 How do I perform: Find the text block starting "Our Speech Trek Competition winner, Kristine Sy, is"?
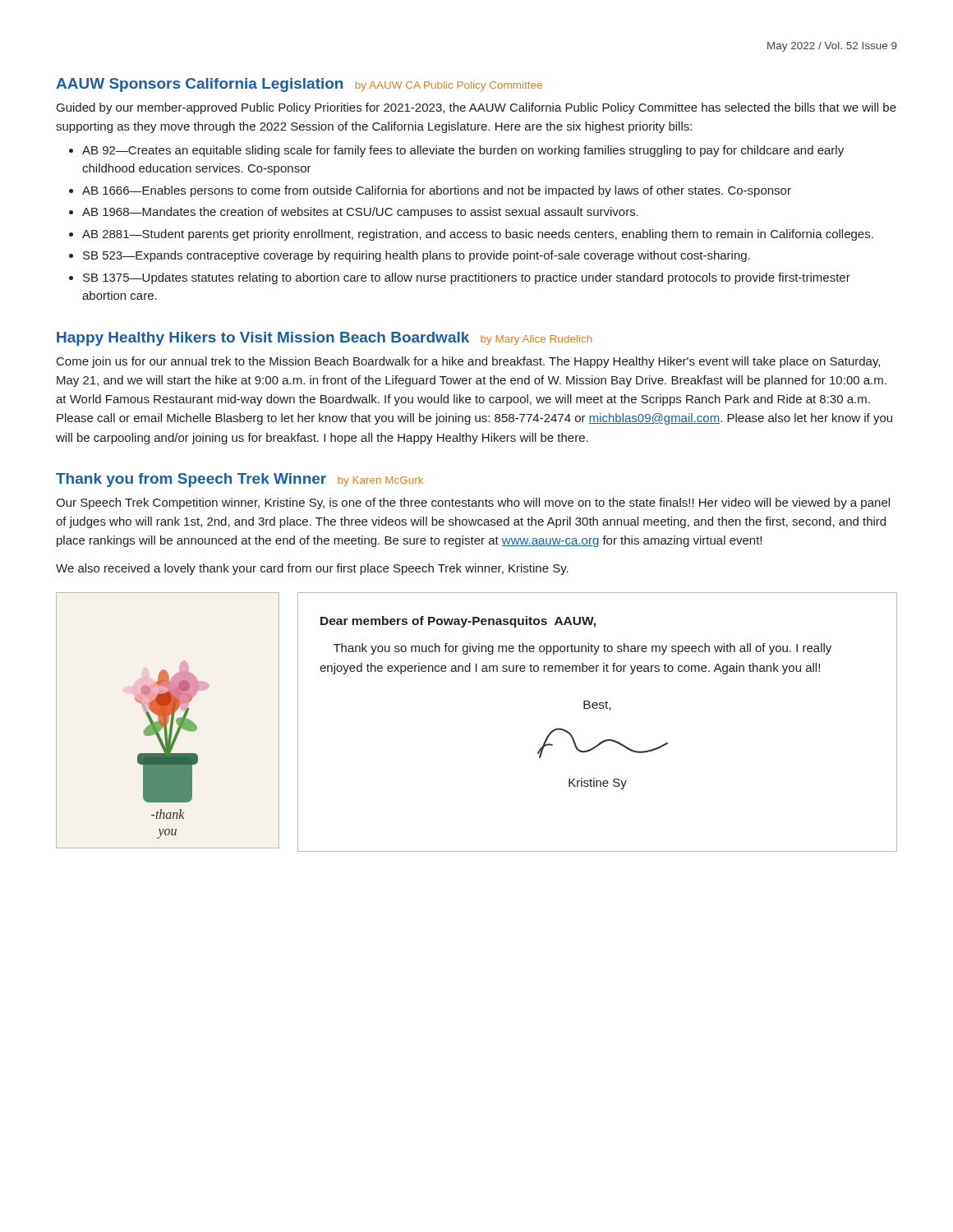[x=473, y=521]
